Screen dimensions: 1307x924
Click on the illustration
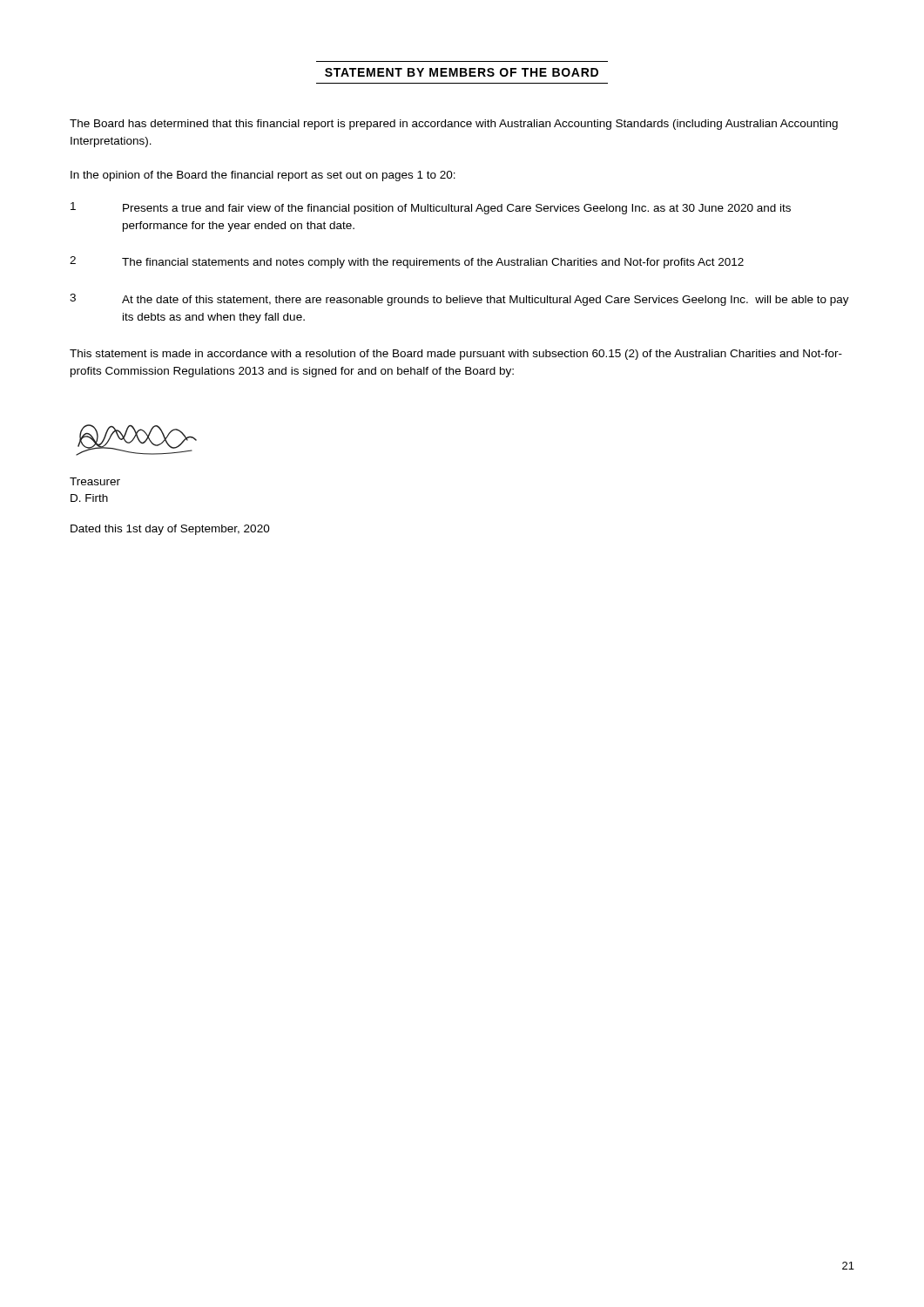coord(137,437)
